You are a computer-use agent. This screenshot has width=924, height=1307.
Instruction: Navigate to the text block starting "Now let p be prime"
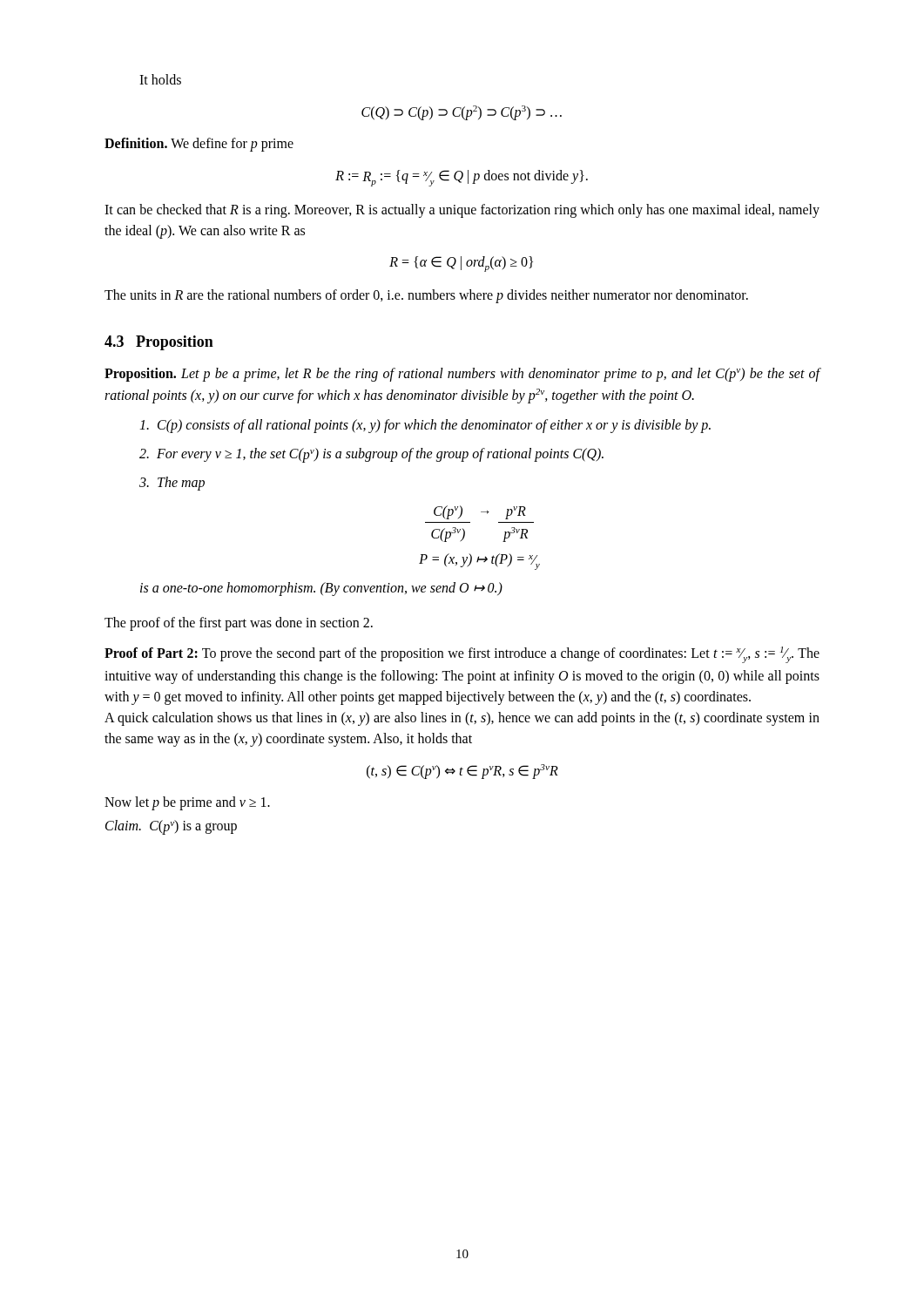(187, 802)
